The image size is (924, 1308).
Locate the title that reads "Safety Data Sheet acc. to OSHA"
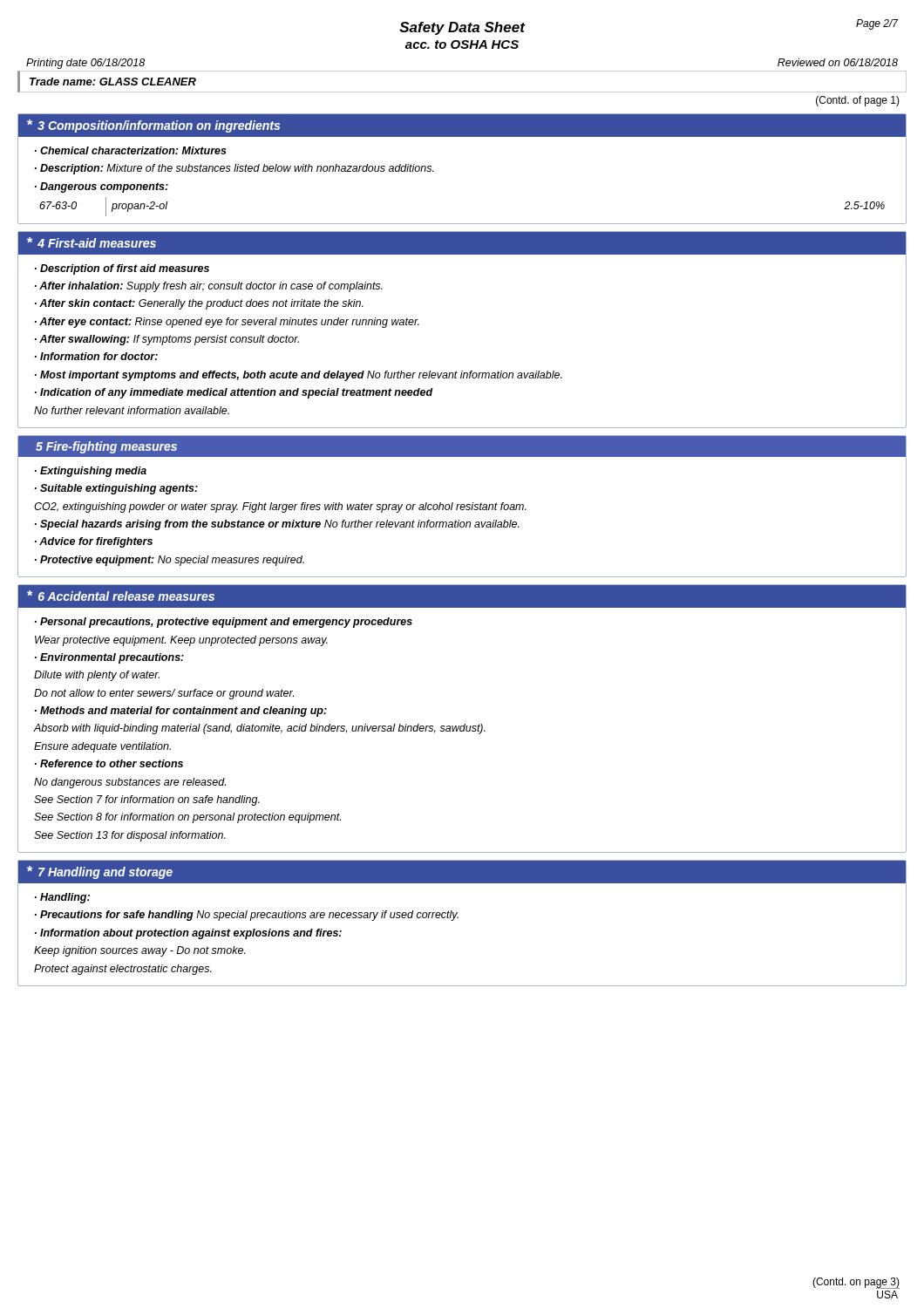[x=462, y=35]
